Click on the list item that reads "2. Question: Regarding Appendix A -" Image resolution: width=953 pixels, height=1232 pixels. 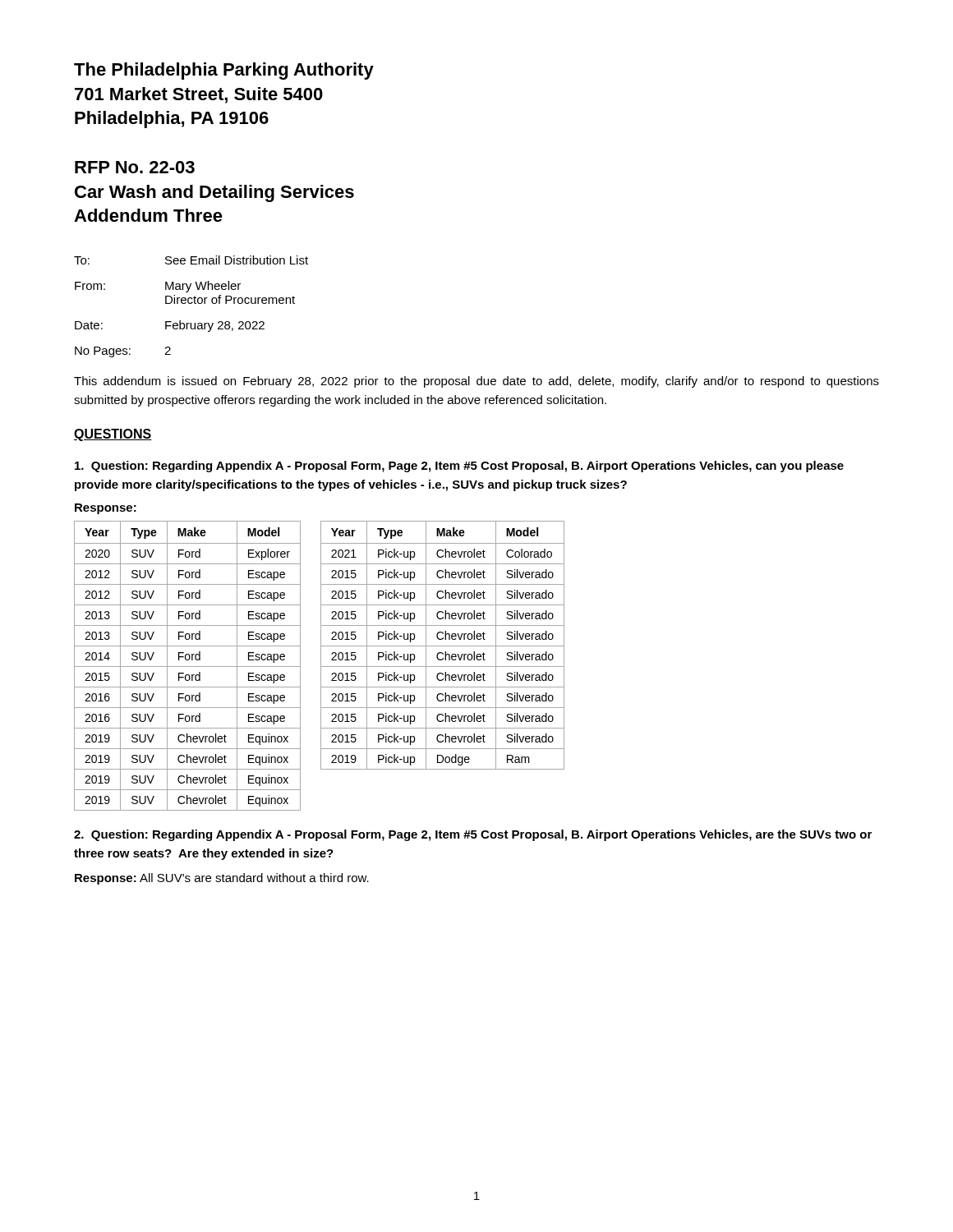tap(473, 835)
